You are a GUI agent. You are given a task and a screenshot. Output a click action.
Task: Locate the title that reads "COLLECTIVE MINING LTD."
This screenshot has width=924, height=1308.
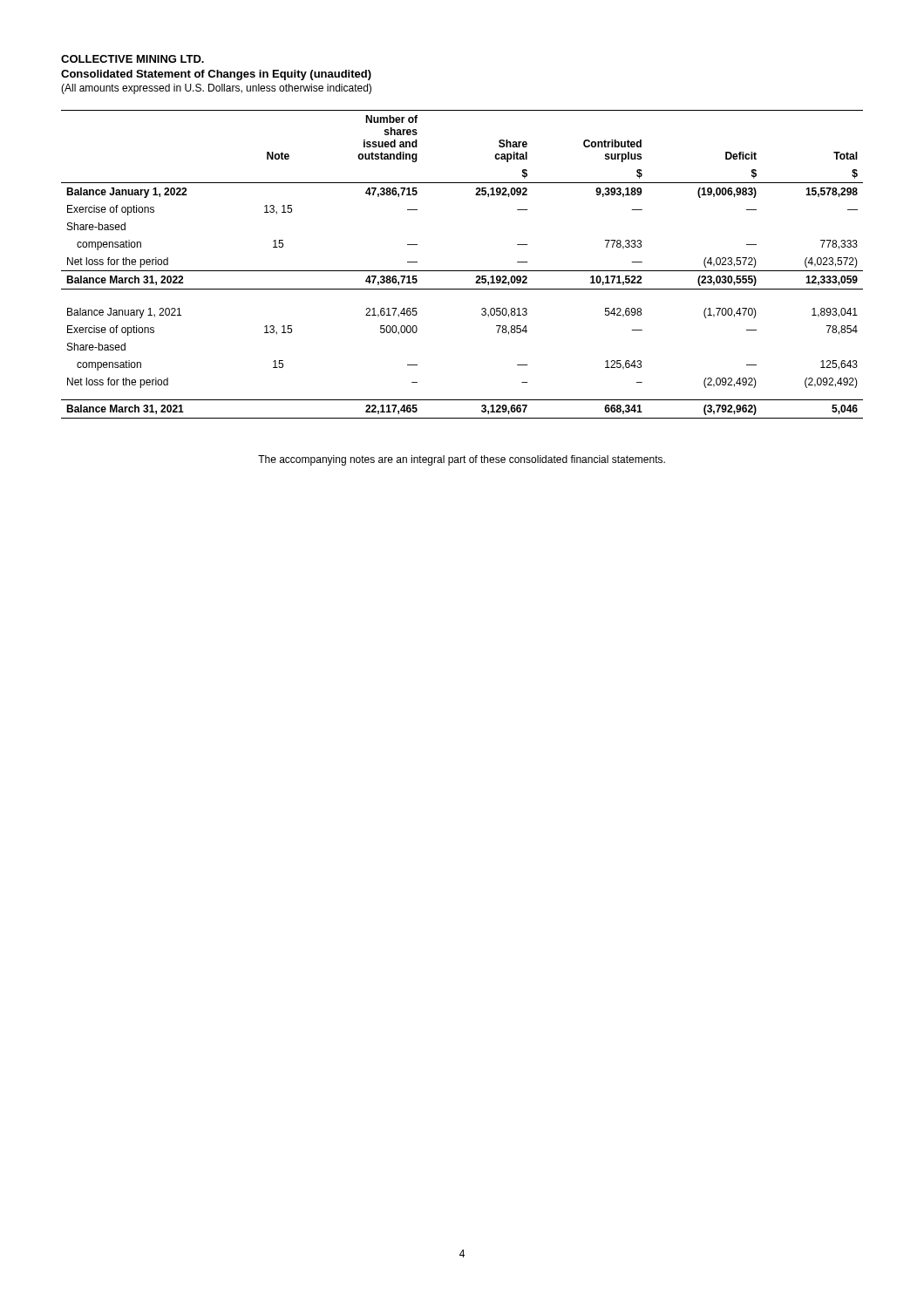133,59
